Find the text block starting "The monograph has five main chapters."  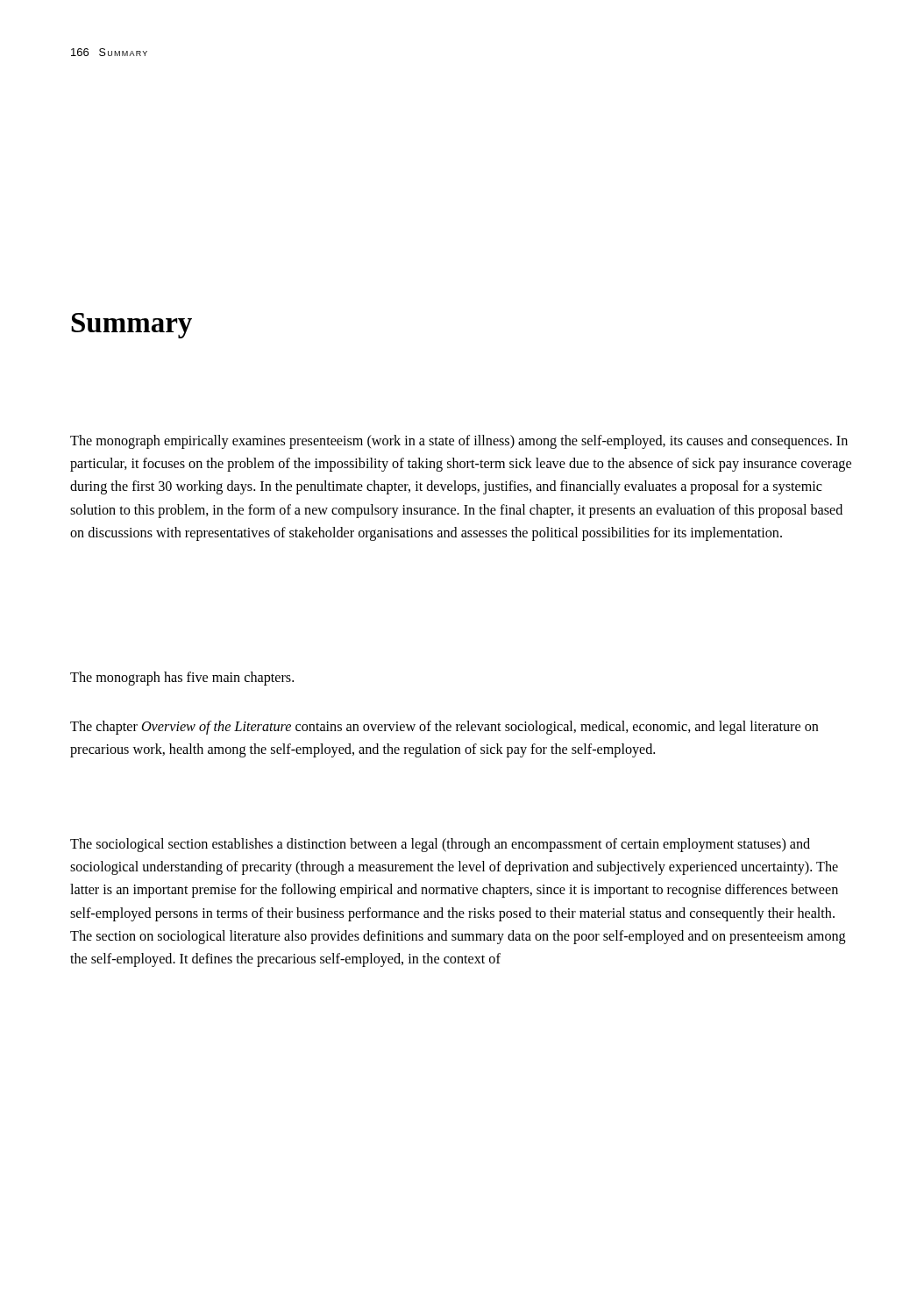click(182, 679)
